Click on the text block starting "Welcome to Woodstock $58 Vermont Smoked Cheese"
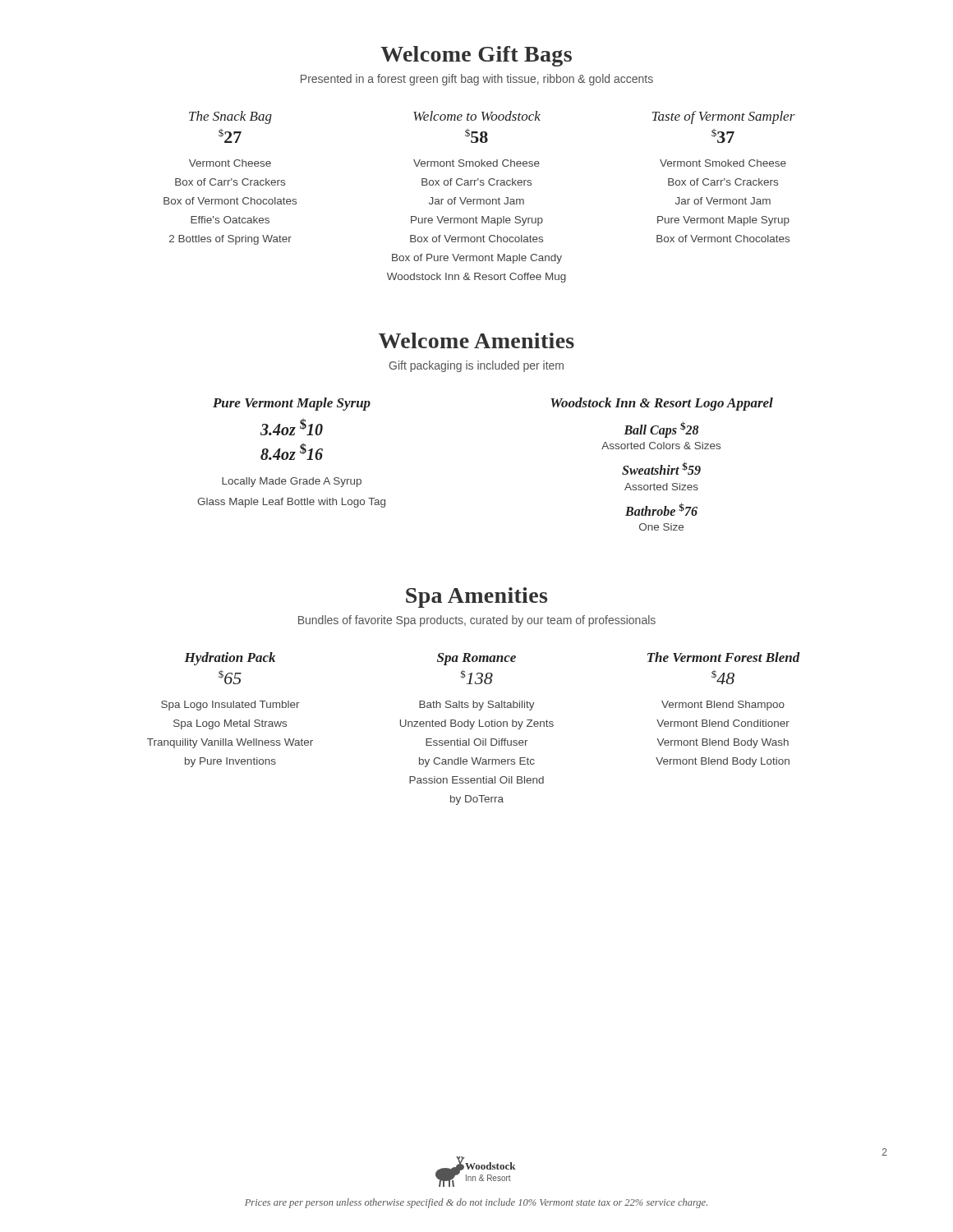Image resolution: width=953 pixels, height=1232 pixels. [x=476, y=197]
